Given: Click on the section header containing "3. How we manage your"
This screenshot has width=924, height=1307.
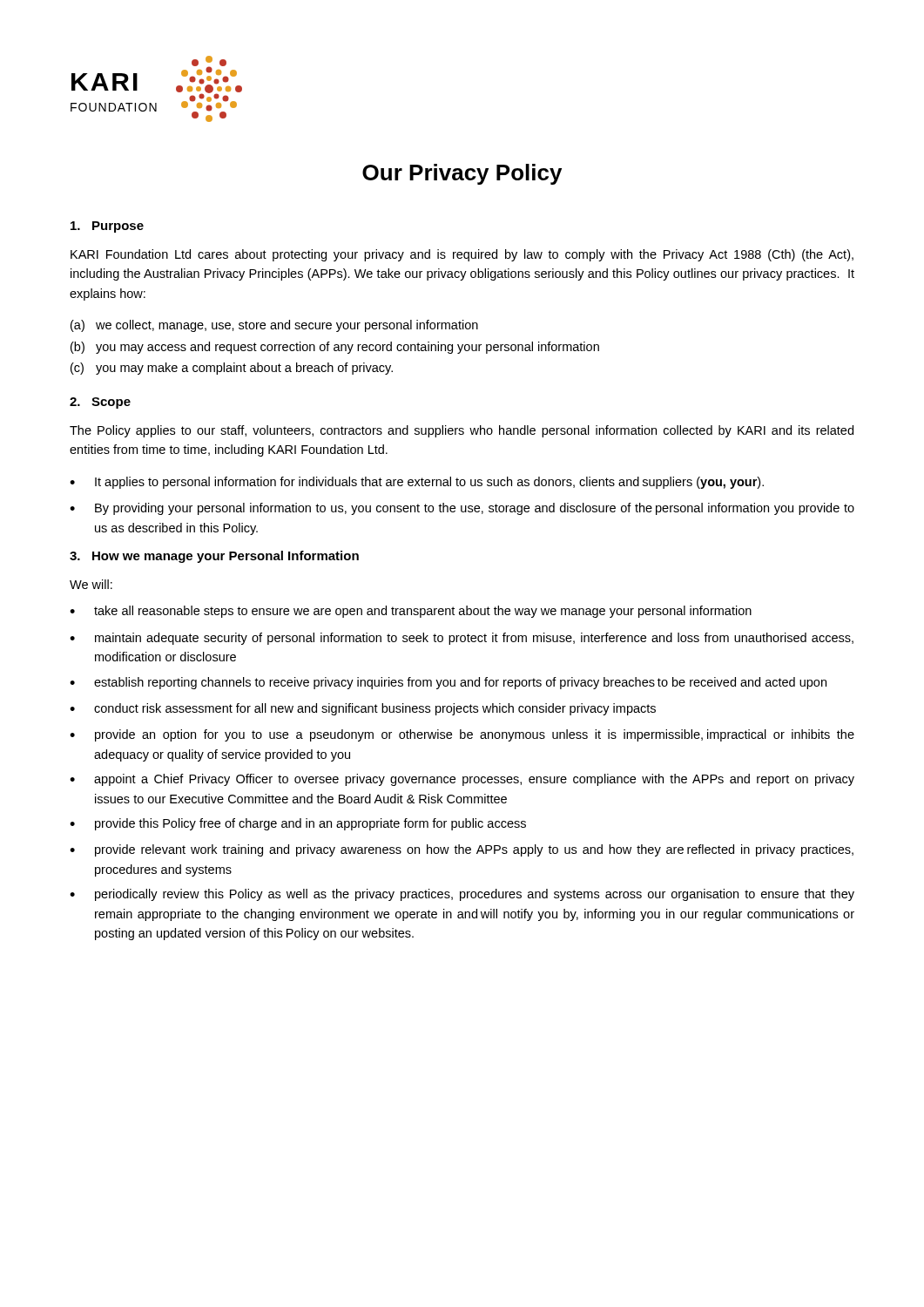Looking at the screenshot, I should 215,555.
